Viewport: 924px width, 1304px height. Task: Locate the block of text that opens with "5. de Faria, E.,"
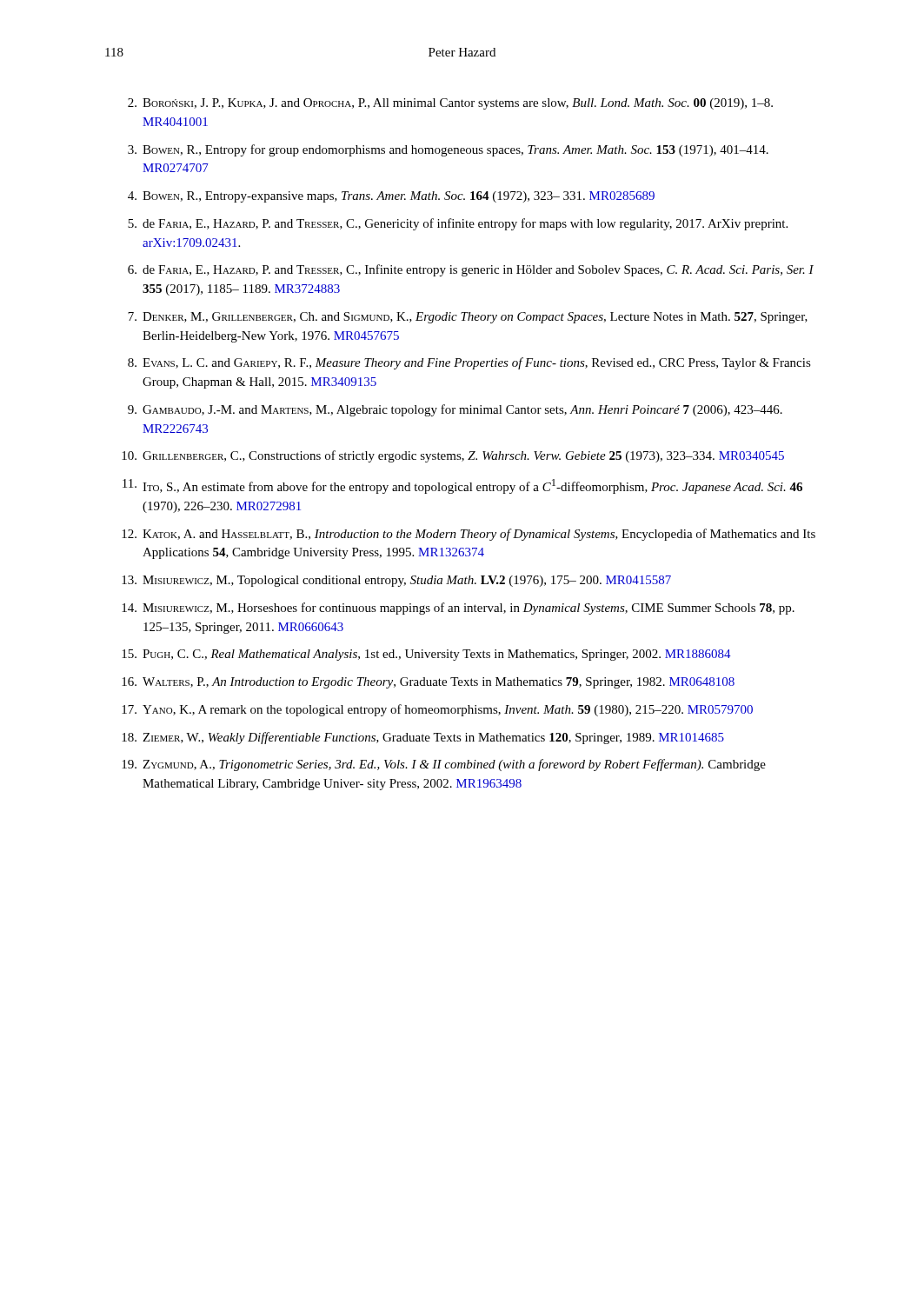point(462,233)
